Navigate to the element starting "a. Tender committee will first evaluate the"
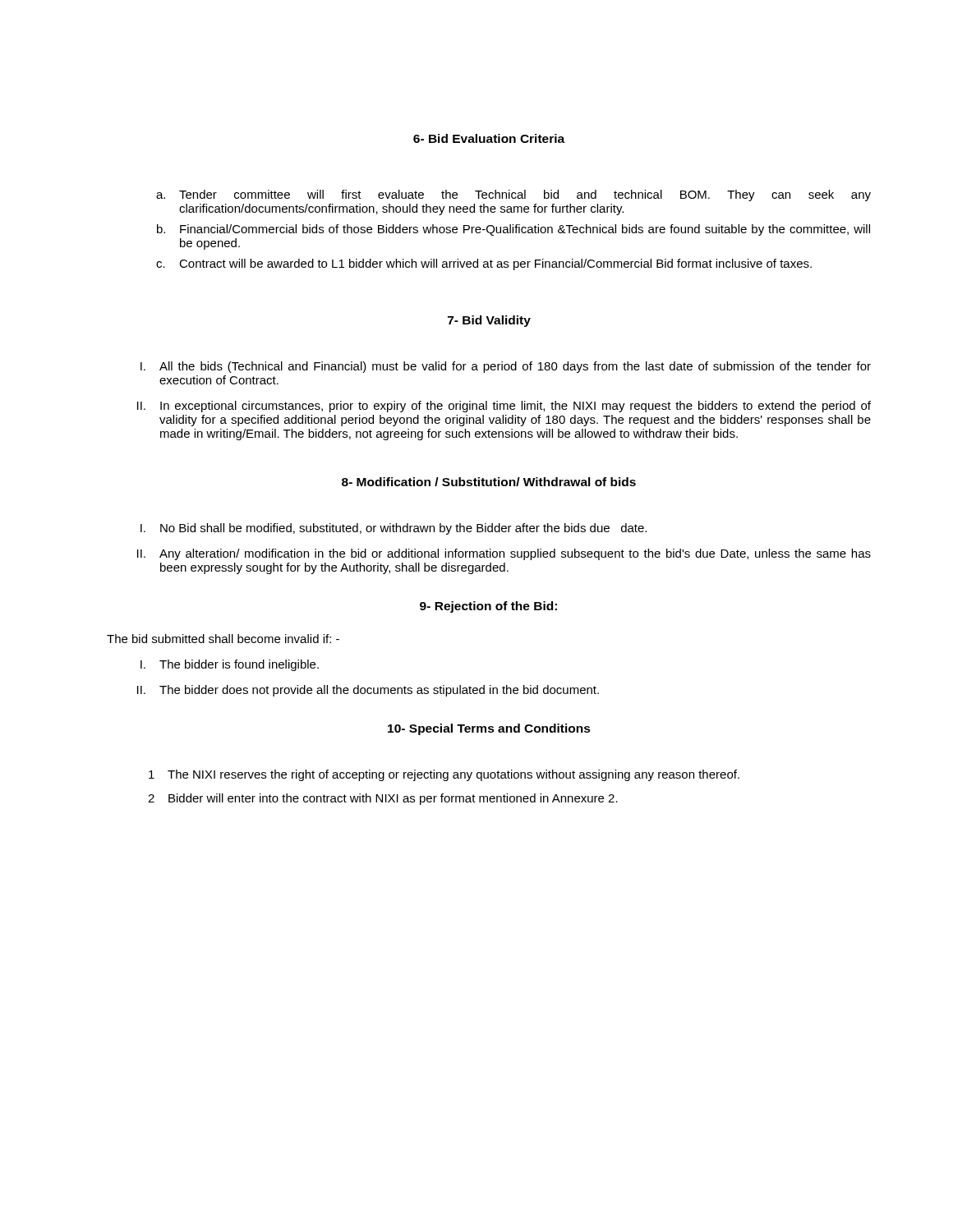The width and height of the screenshot is (953, 1232). click(x=513, y=229)
